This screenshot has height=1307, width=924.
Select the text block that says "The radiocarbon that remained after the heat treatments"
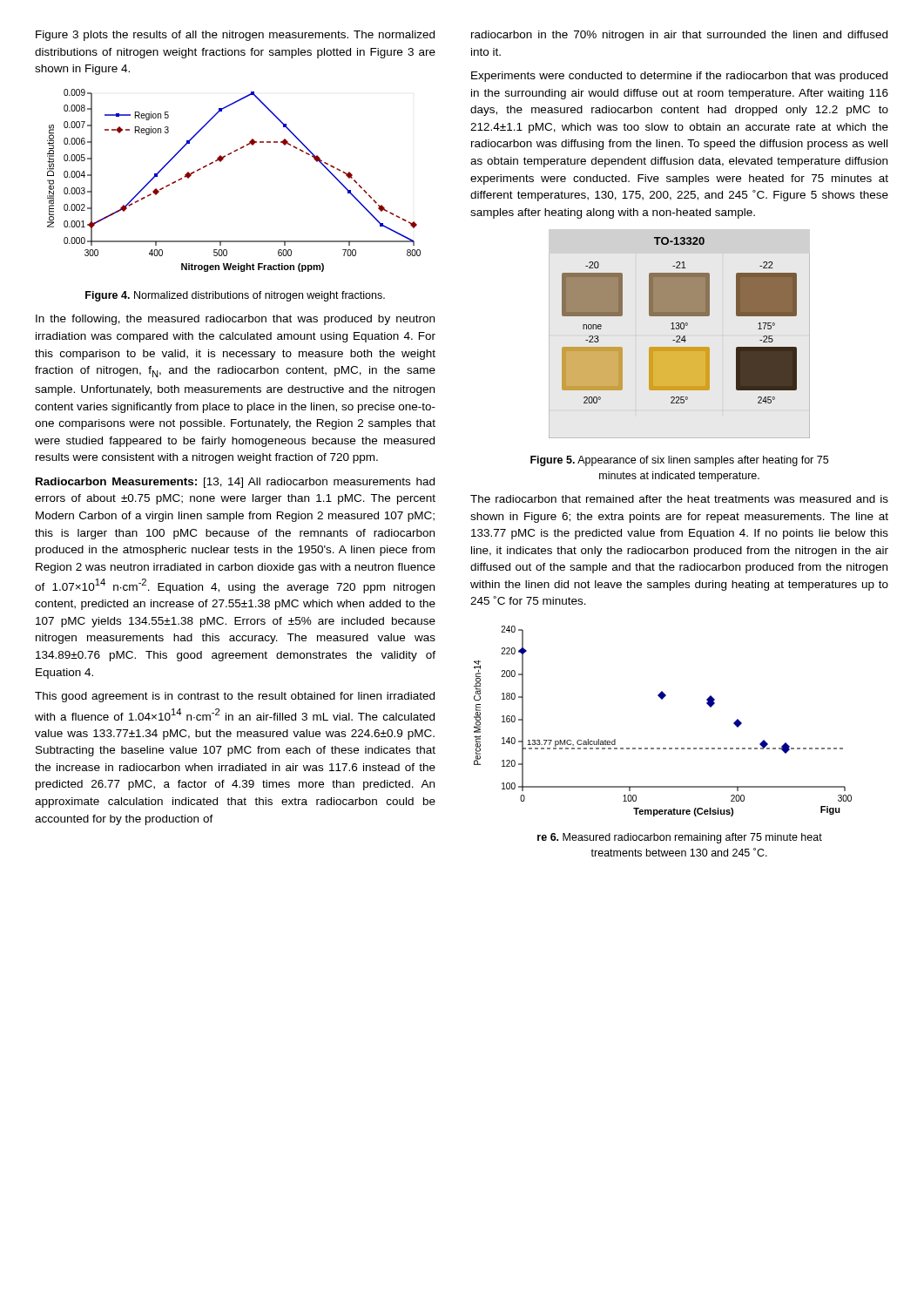tap(679, 550)
